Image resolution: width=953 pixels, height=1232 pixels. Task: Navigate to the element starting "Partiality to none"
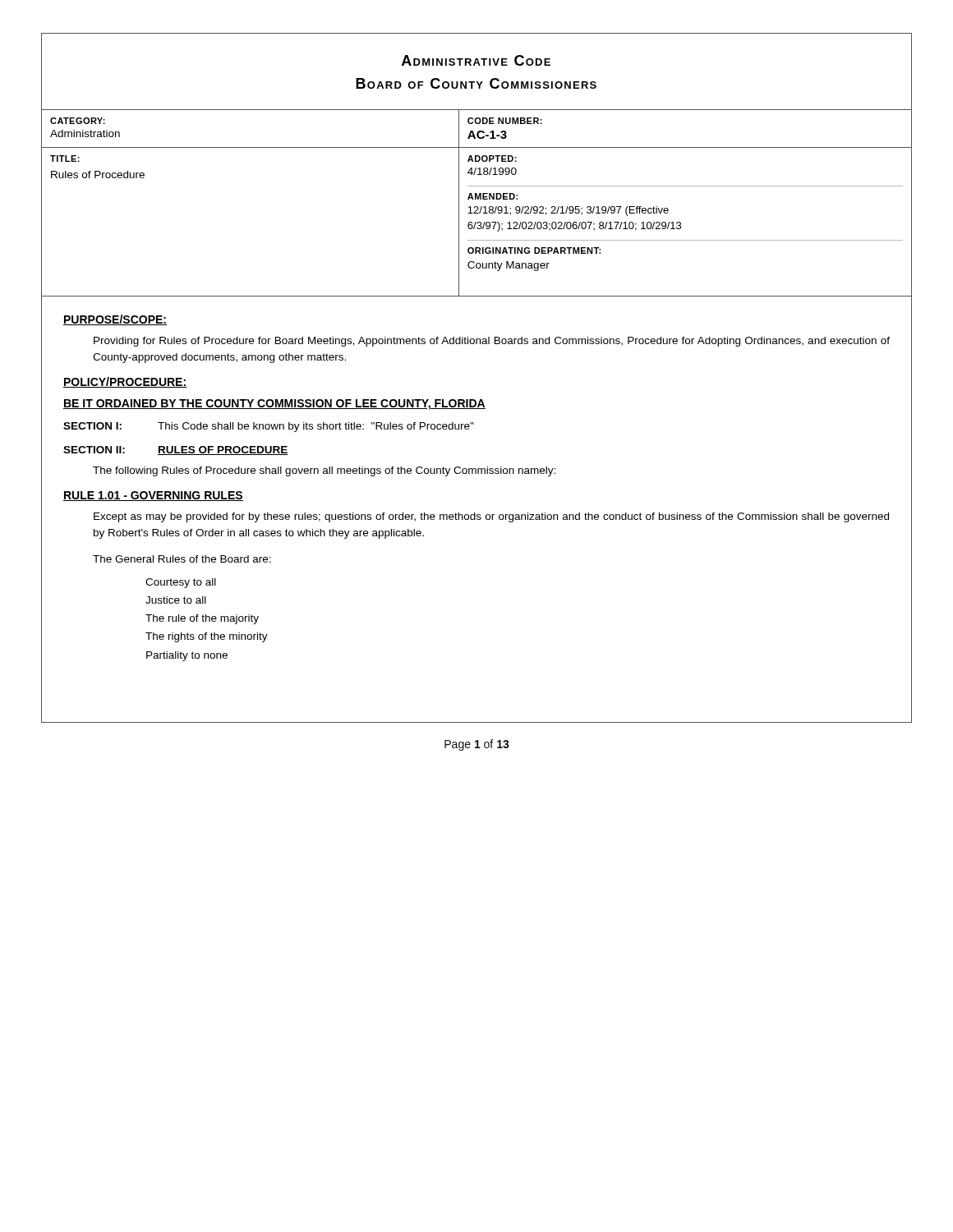point(187,655)
